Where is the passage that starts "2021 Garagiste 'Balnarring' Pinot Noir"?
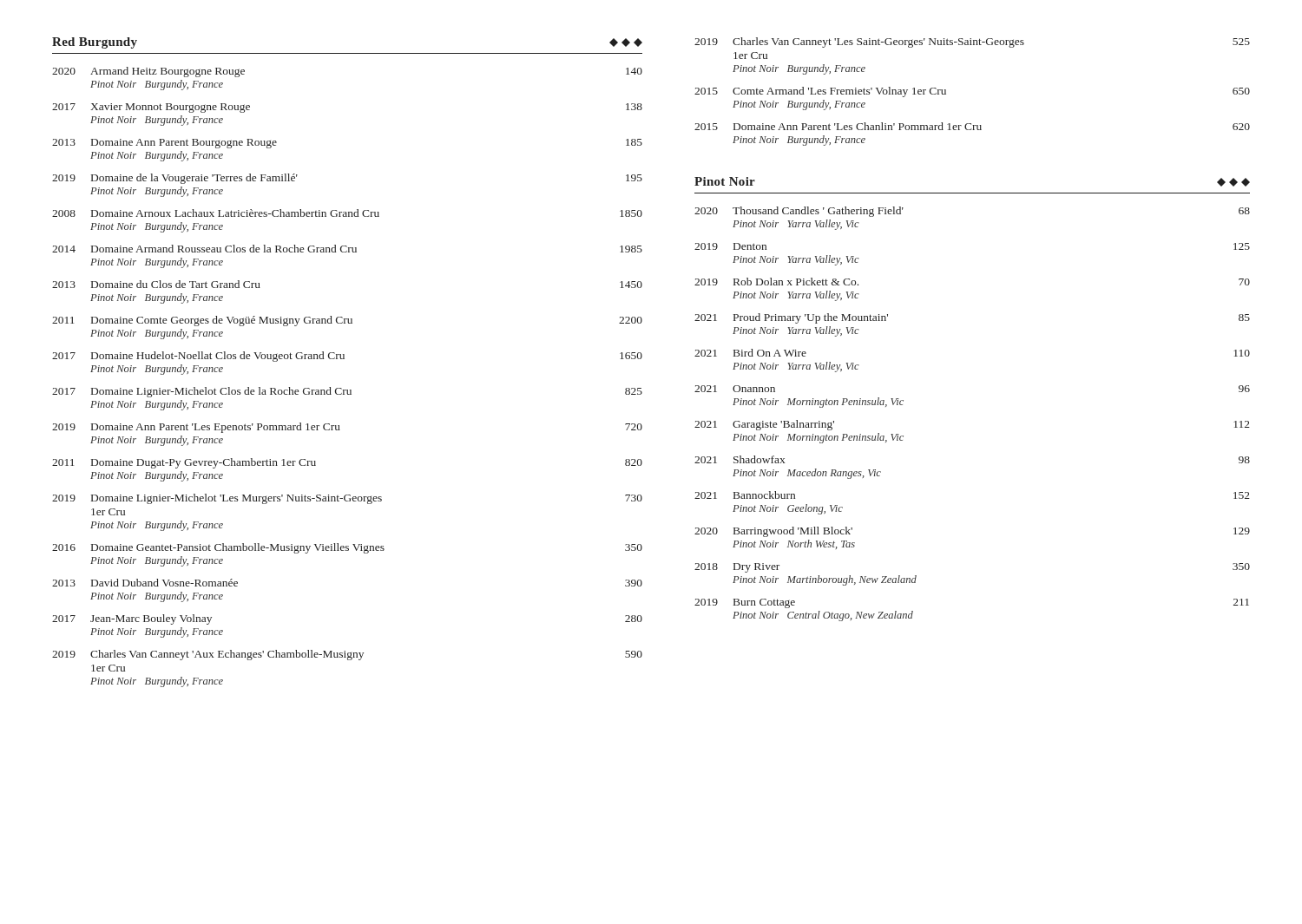 702,425
